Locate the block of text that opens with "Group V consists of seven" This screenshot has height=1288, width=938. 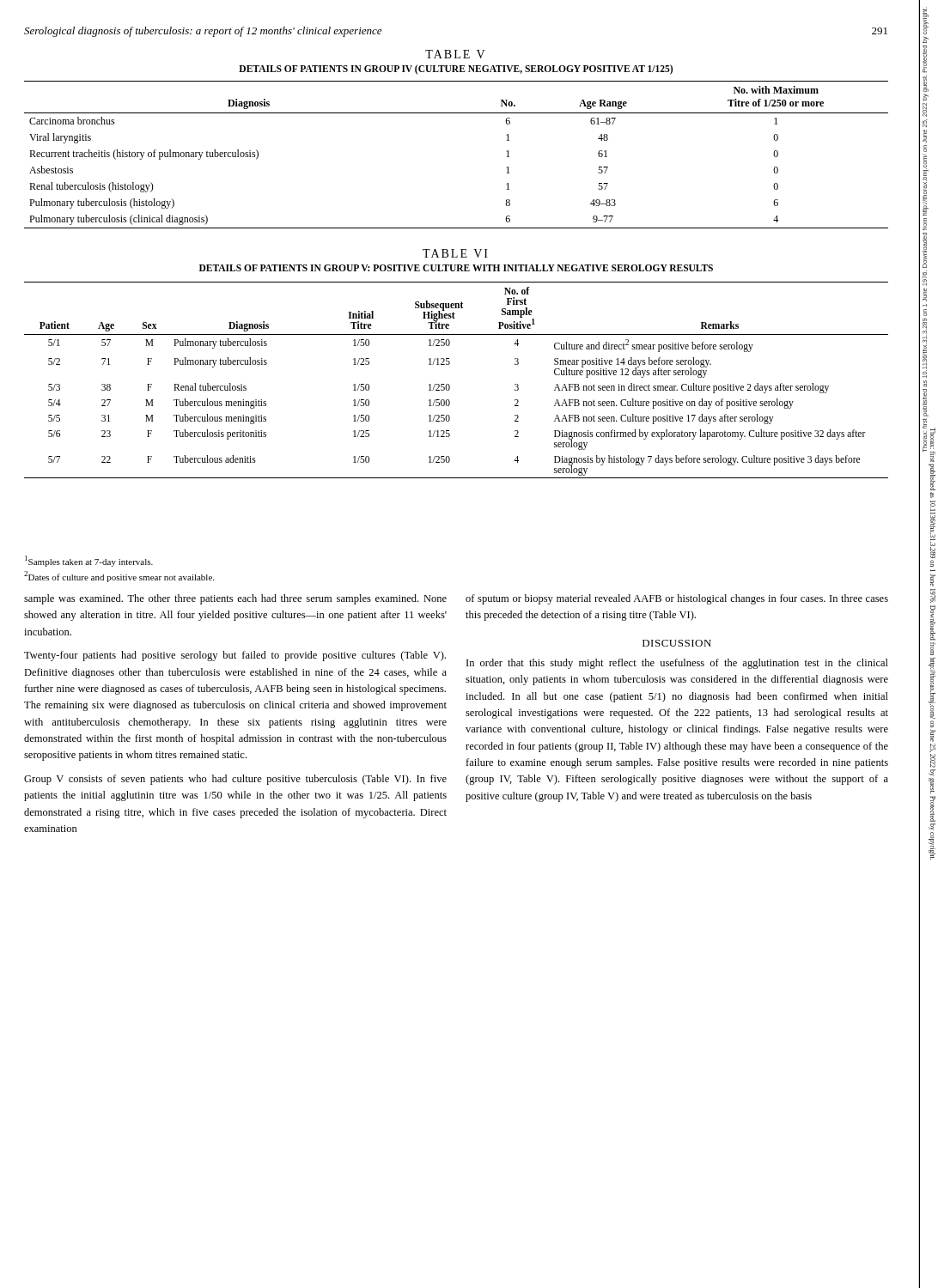coord(235,804)
